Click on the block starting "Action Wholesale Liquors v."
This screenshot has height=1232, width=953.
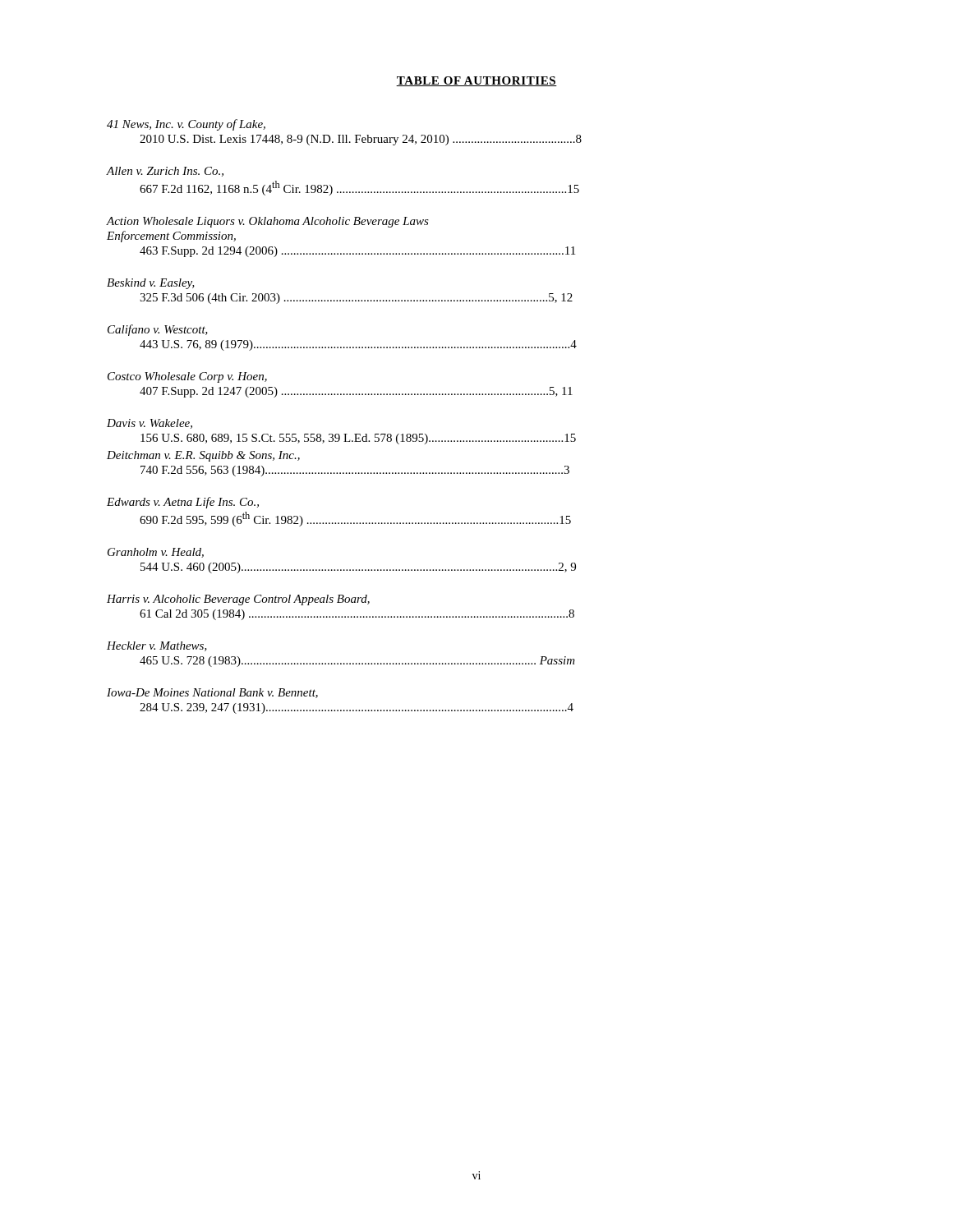pyautogui.click(x=268, y=222)
